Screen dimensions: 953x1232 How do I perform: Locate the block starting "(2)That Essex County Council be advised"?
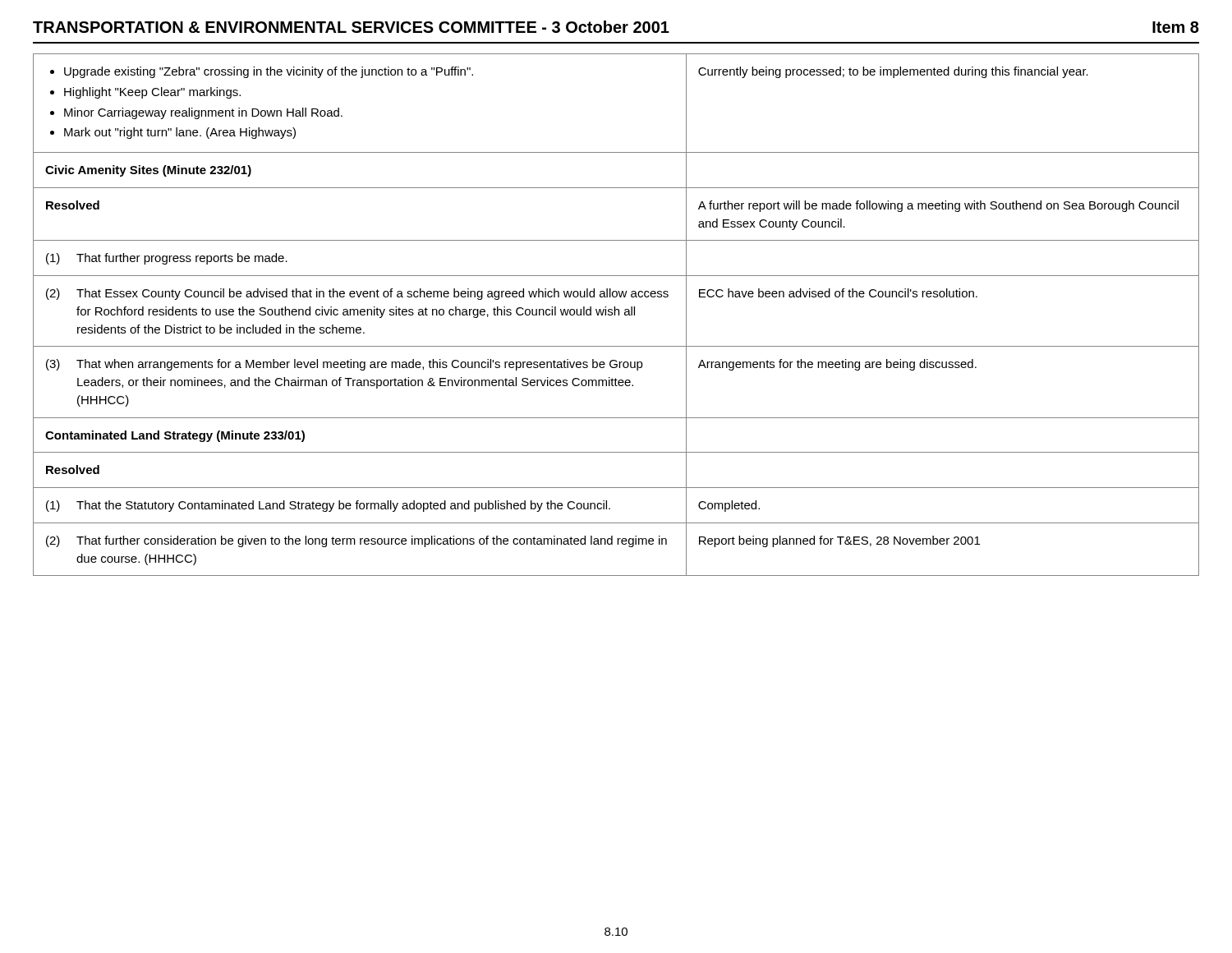pos(360,311)
